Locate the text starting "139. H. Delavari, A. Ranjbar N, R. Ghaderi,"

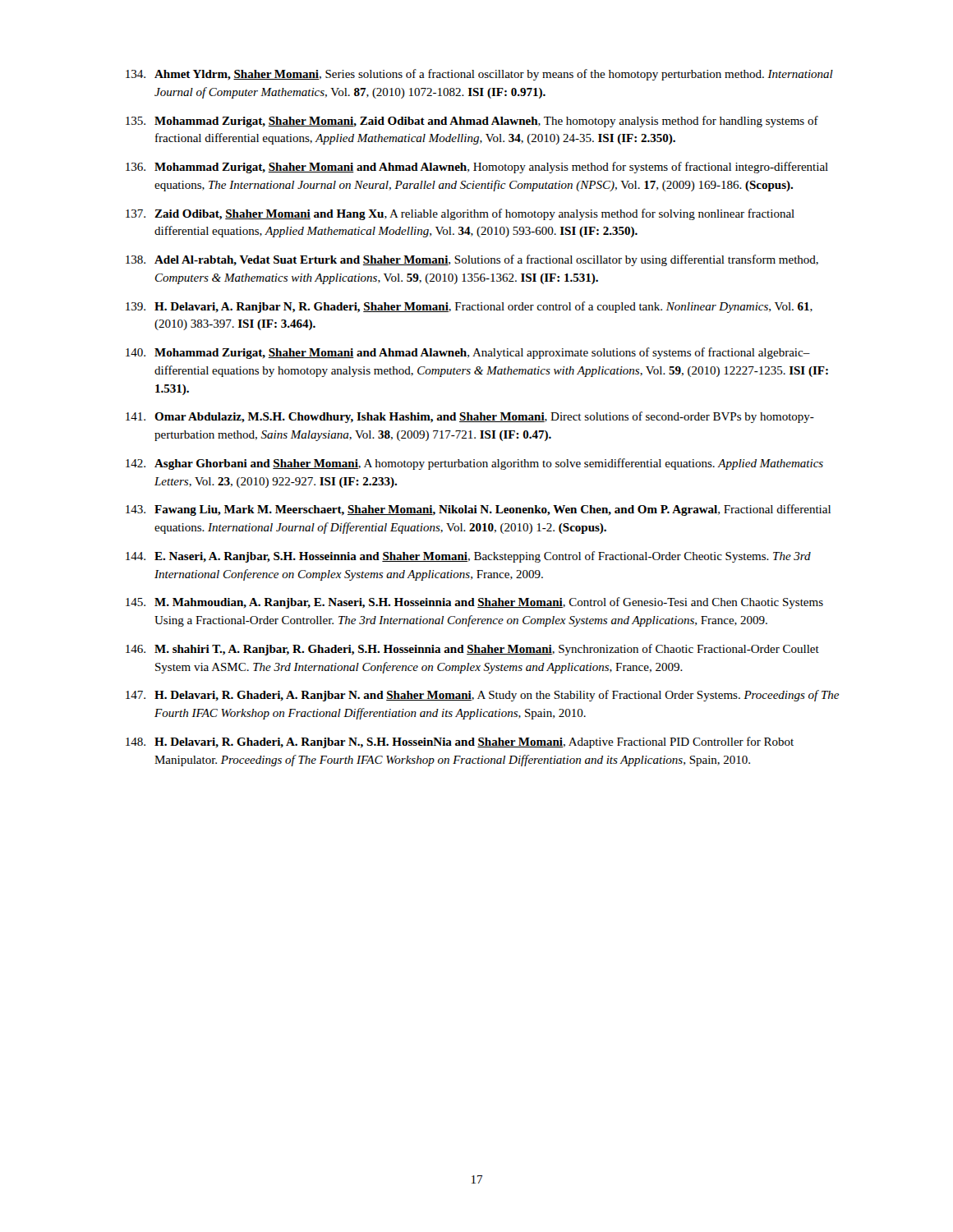[476, 316]
